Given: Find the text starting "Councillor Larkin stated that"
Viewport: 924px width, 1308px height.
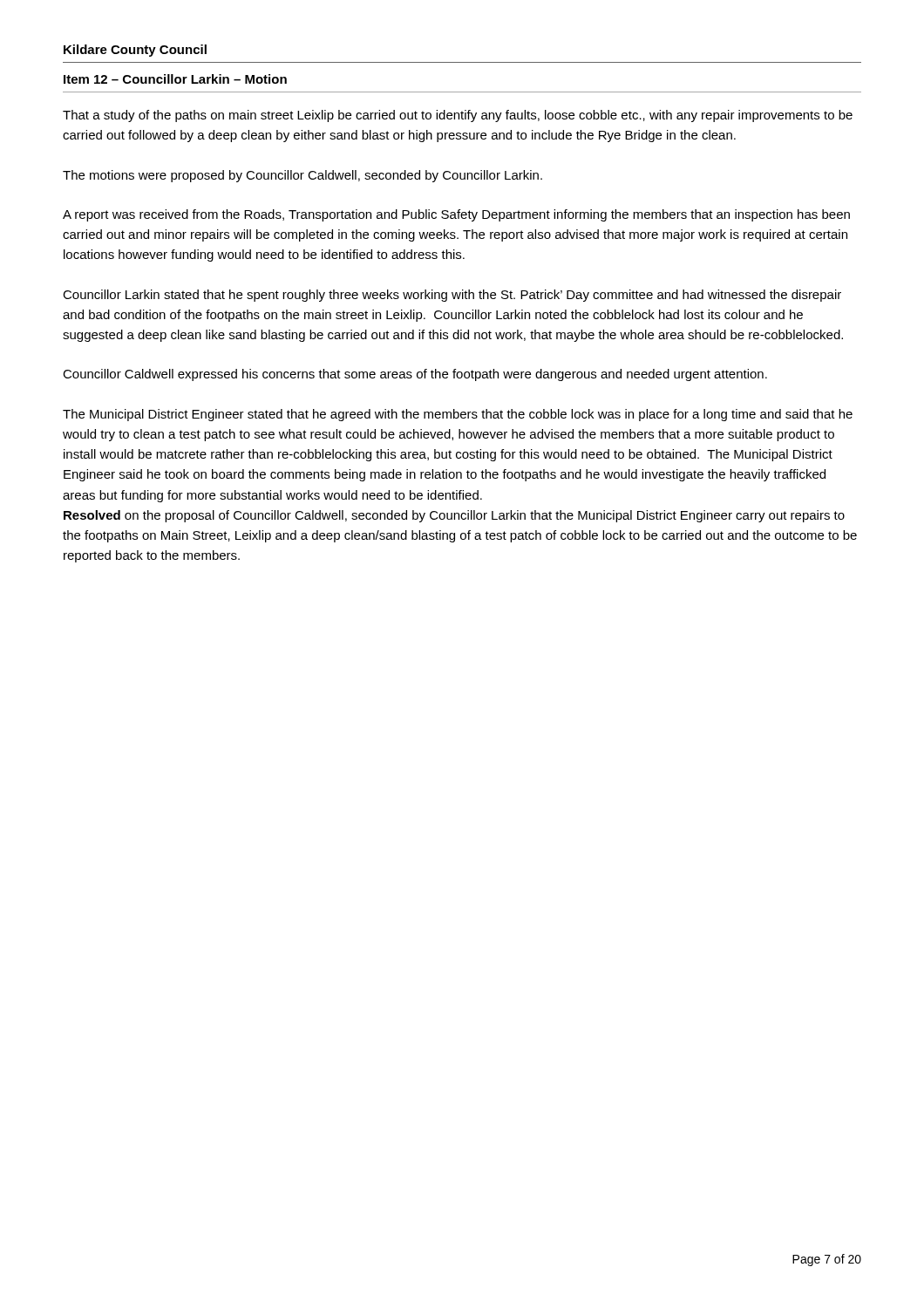Looking at the screenshot, I should [462, 314].
